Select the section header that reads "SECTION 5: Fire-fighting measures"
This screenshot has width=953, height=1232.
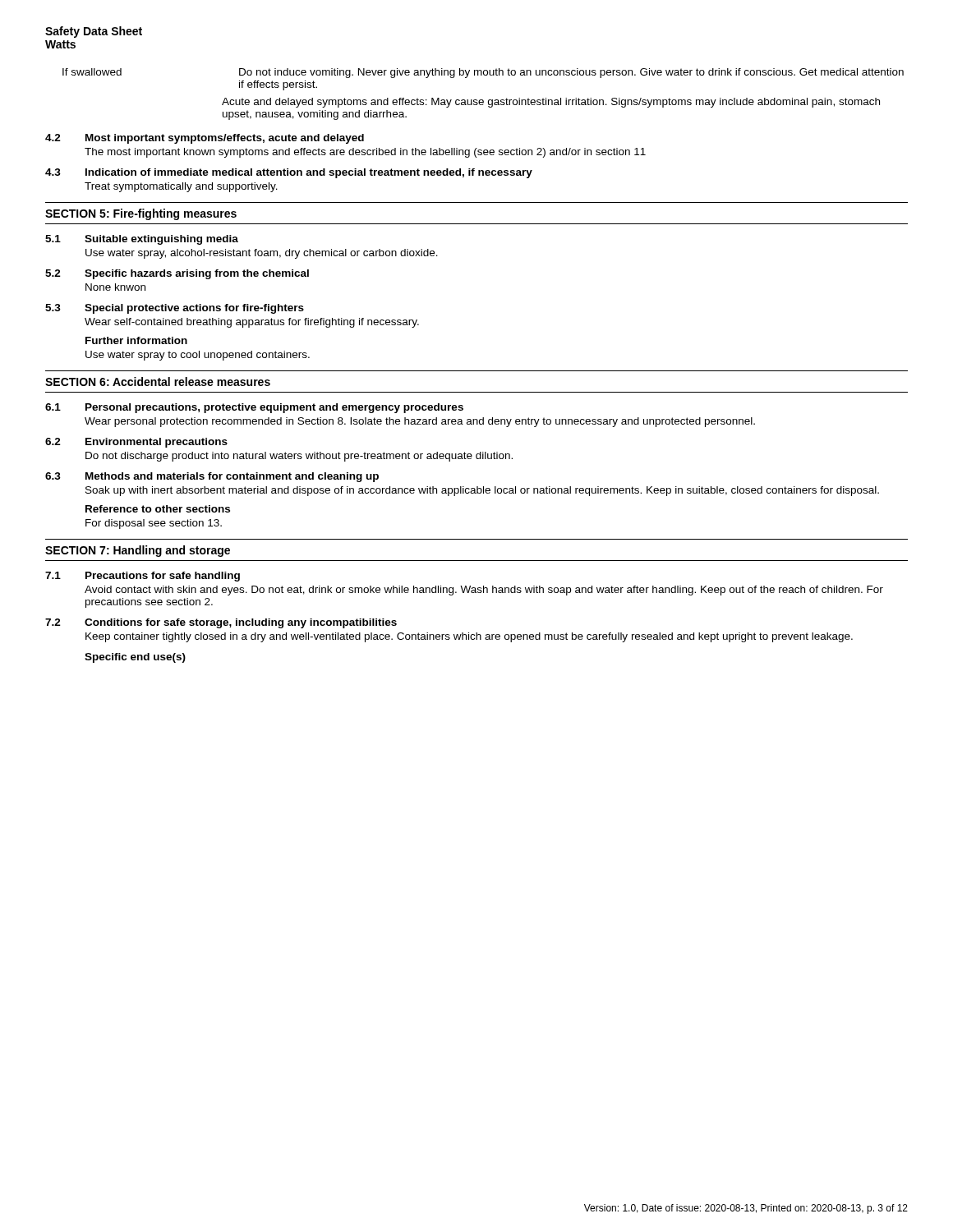(141, 214)
